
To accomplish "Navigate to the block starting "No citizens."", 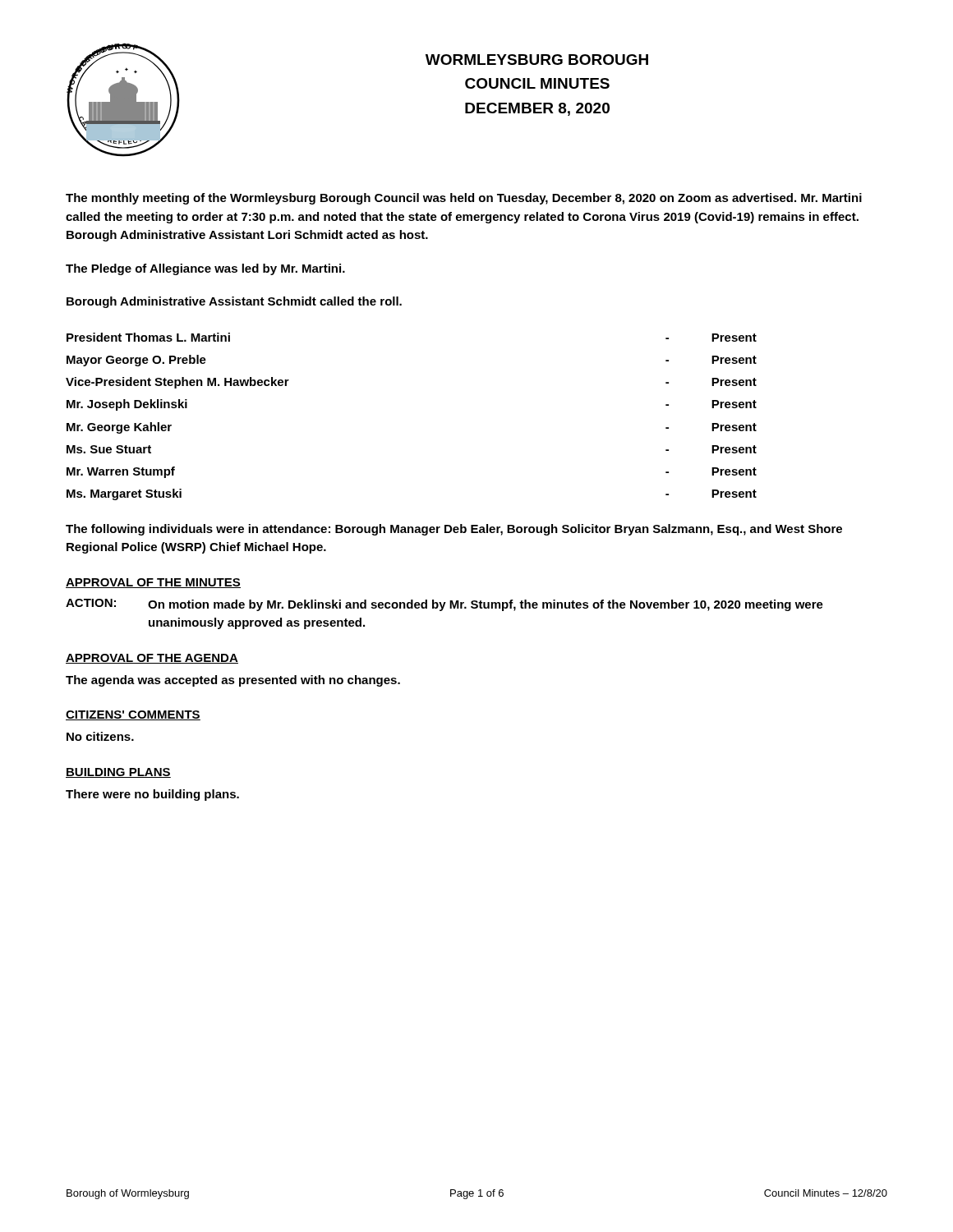I will pos(100,736).
